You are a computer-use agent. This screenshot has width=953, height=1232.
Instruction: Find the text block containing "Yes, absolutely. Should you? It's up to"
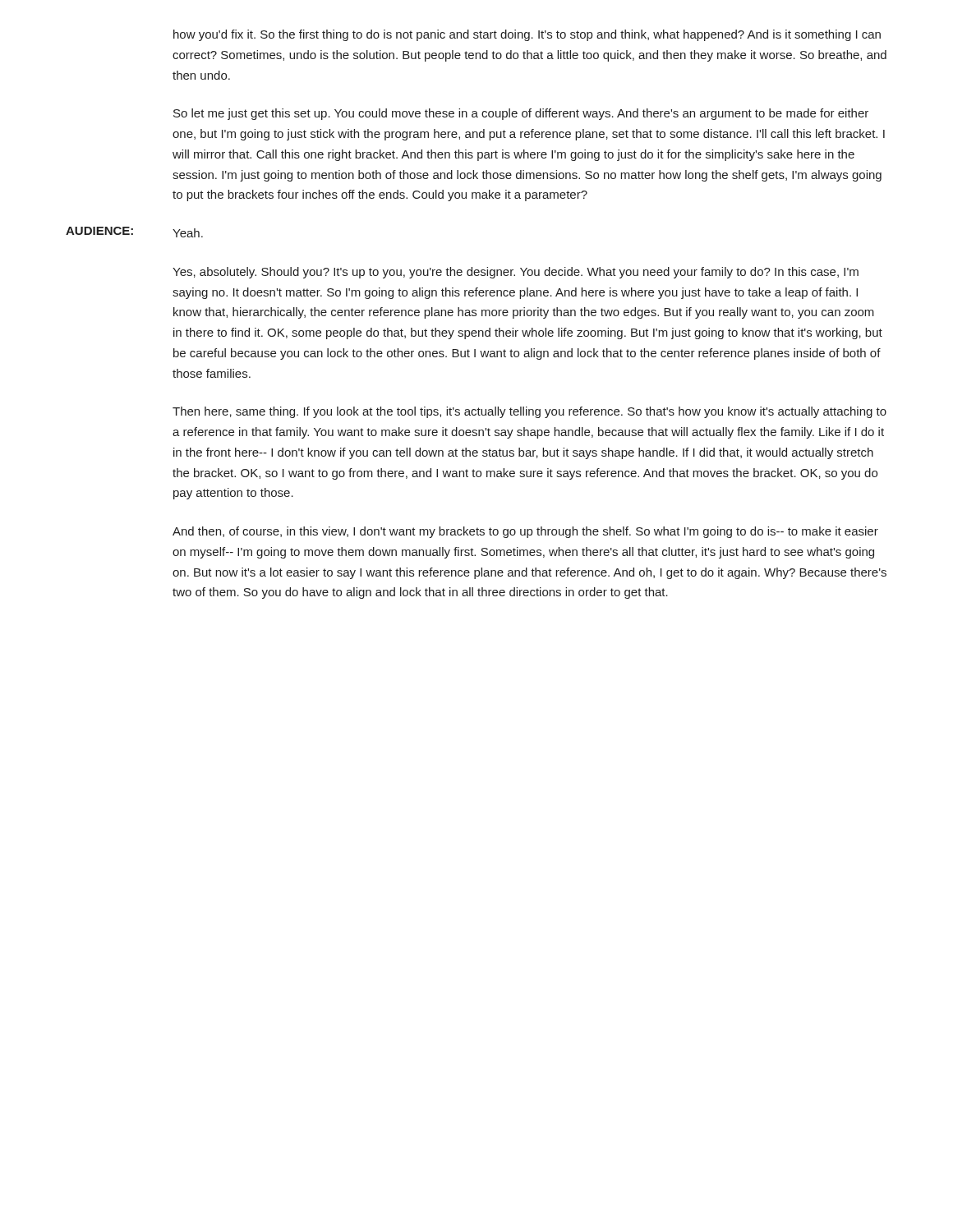point(527,322)
